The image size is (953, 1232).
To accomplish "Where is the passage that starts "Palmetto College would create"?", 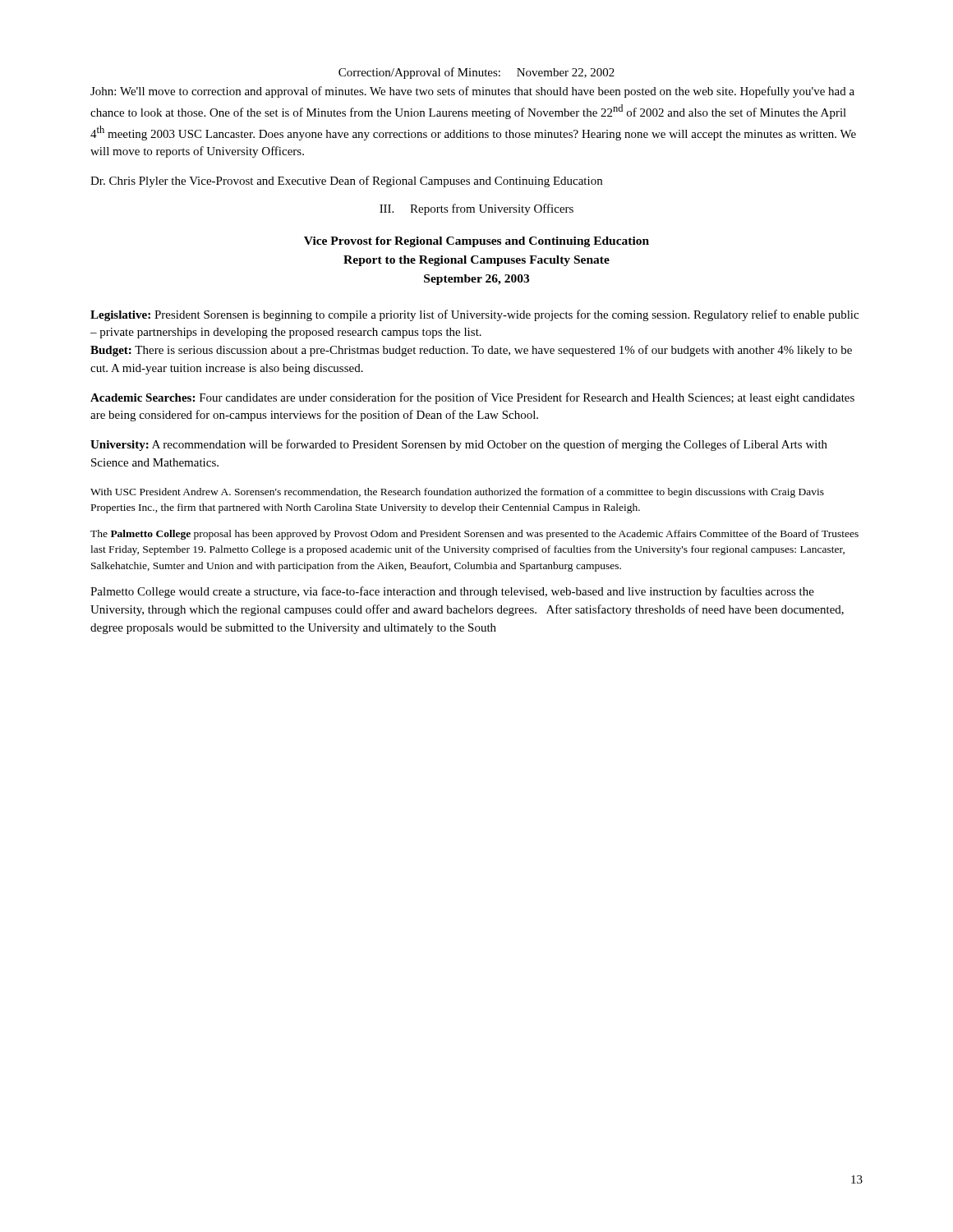I will pyautogui.click(x=467, y=609).
